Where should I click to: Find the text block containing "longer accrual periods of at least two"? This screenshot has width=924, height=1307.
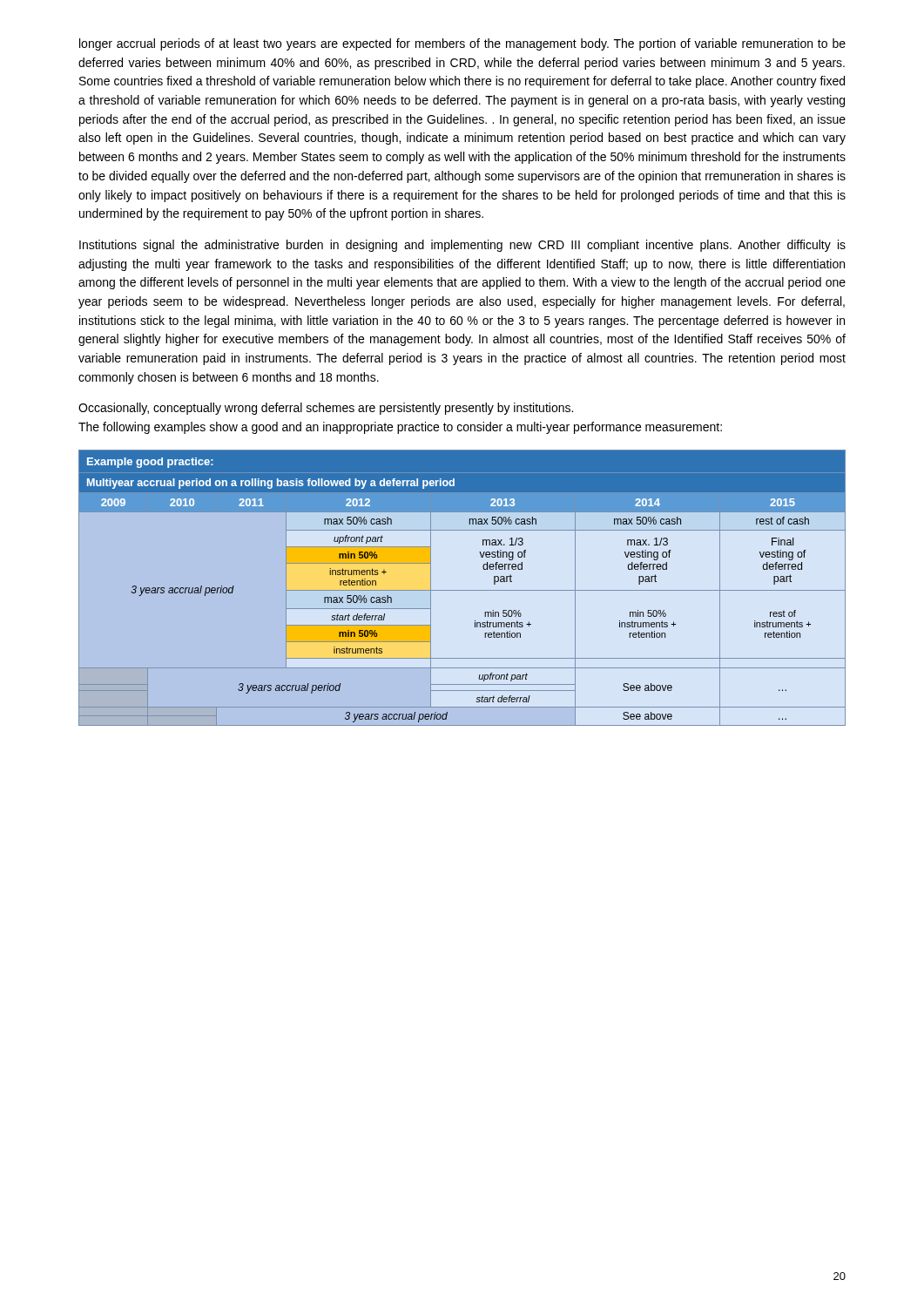point(462,129)
